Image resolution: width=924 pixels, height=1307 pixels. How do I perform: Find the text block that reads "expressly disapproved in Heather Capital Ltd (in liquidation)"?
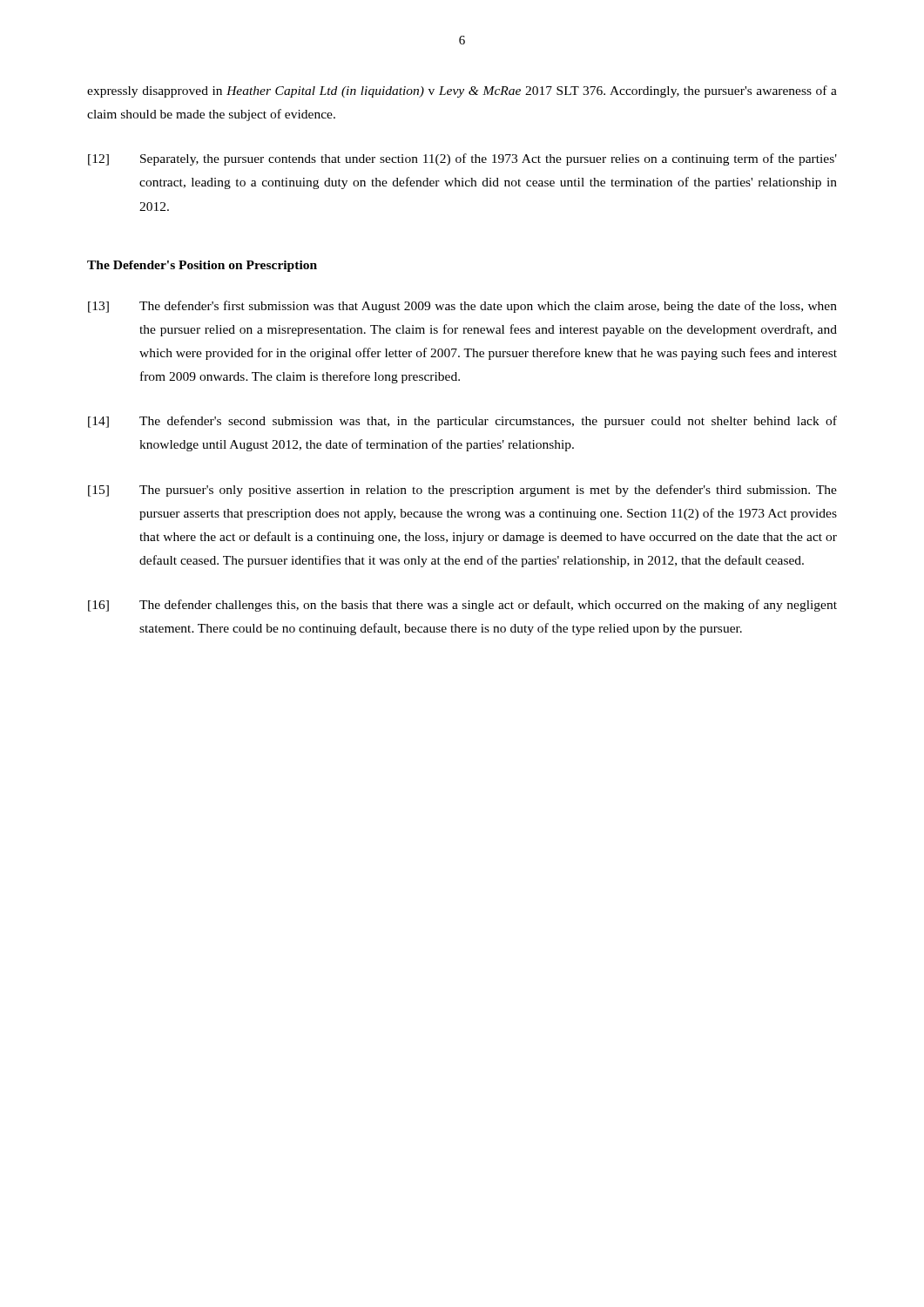click(462, 102)
